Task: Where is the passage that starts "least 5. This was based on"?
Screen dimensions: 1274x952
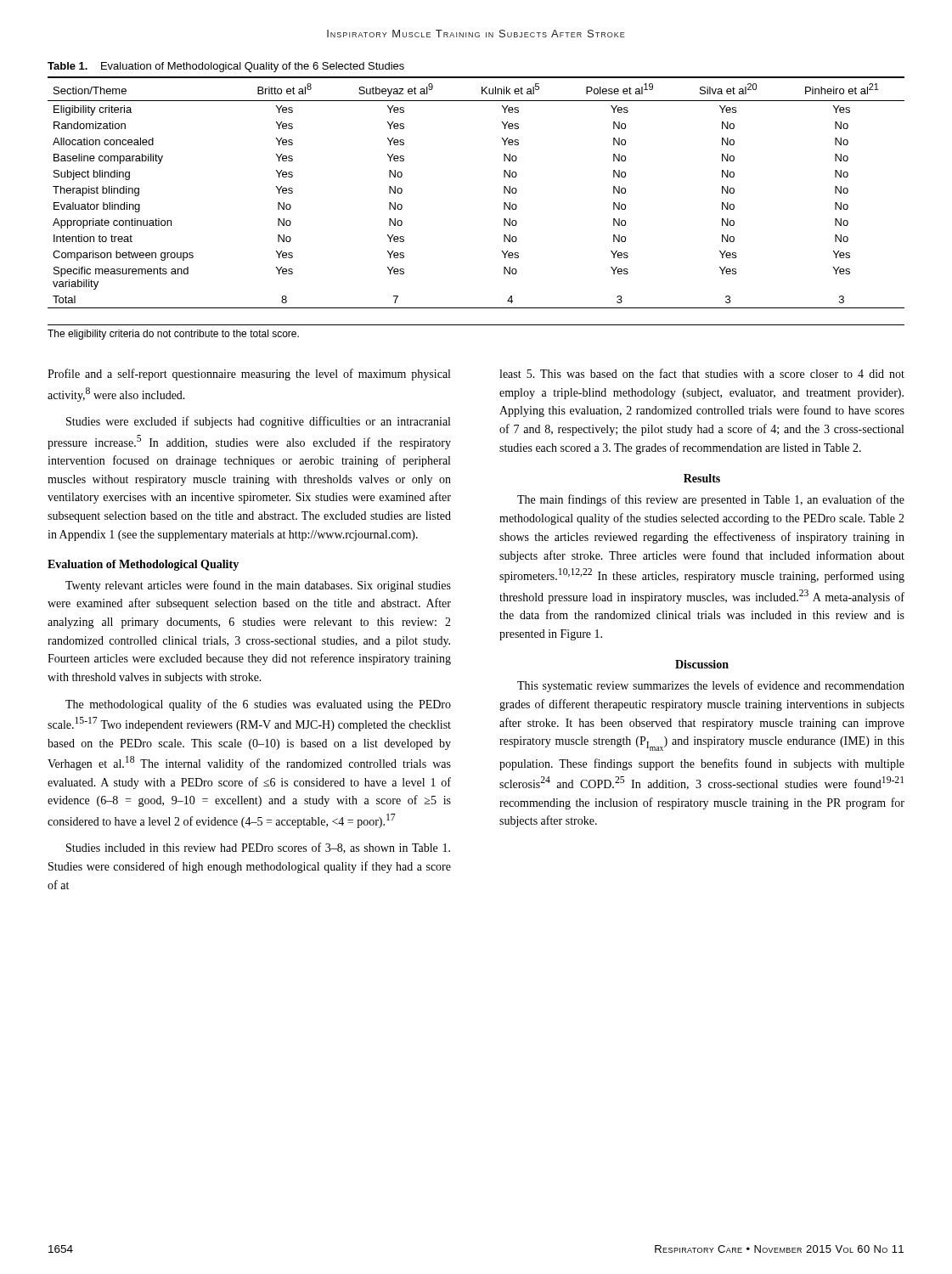Action: pos(702,411)
